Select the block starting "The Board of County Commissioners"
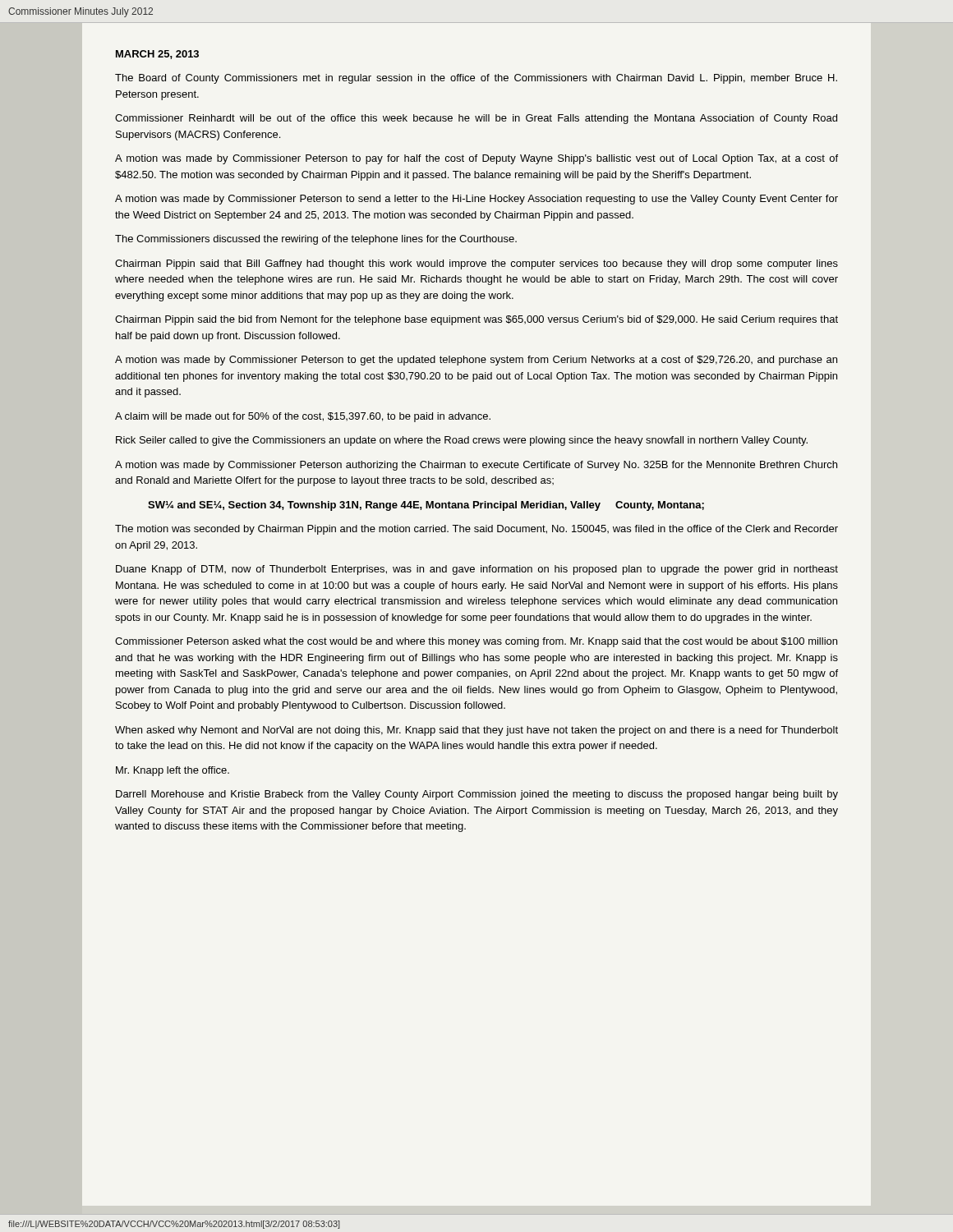953x1232 pixels. pyautogui.click(x=476, y=86)
